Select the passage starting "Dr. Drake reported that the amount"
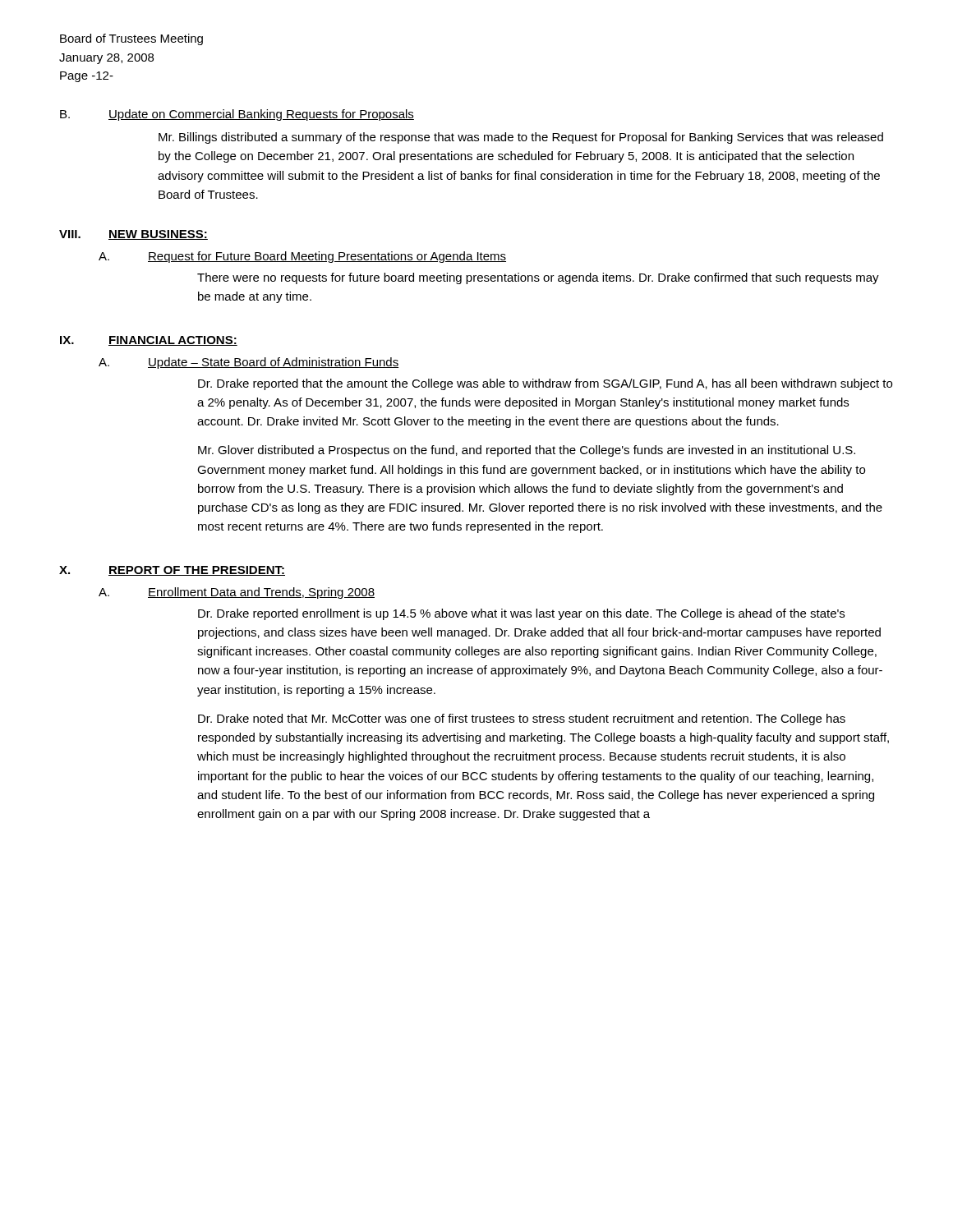Screen dimensions: 1232x953 (545, 455)
